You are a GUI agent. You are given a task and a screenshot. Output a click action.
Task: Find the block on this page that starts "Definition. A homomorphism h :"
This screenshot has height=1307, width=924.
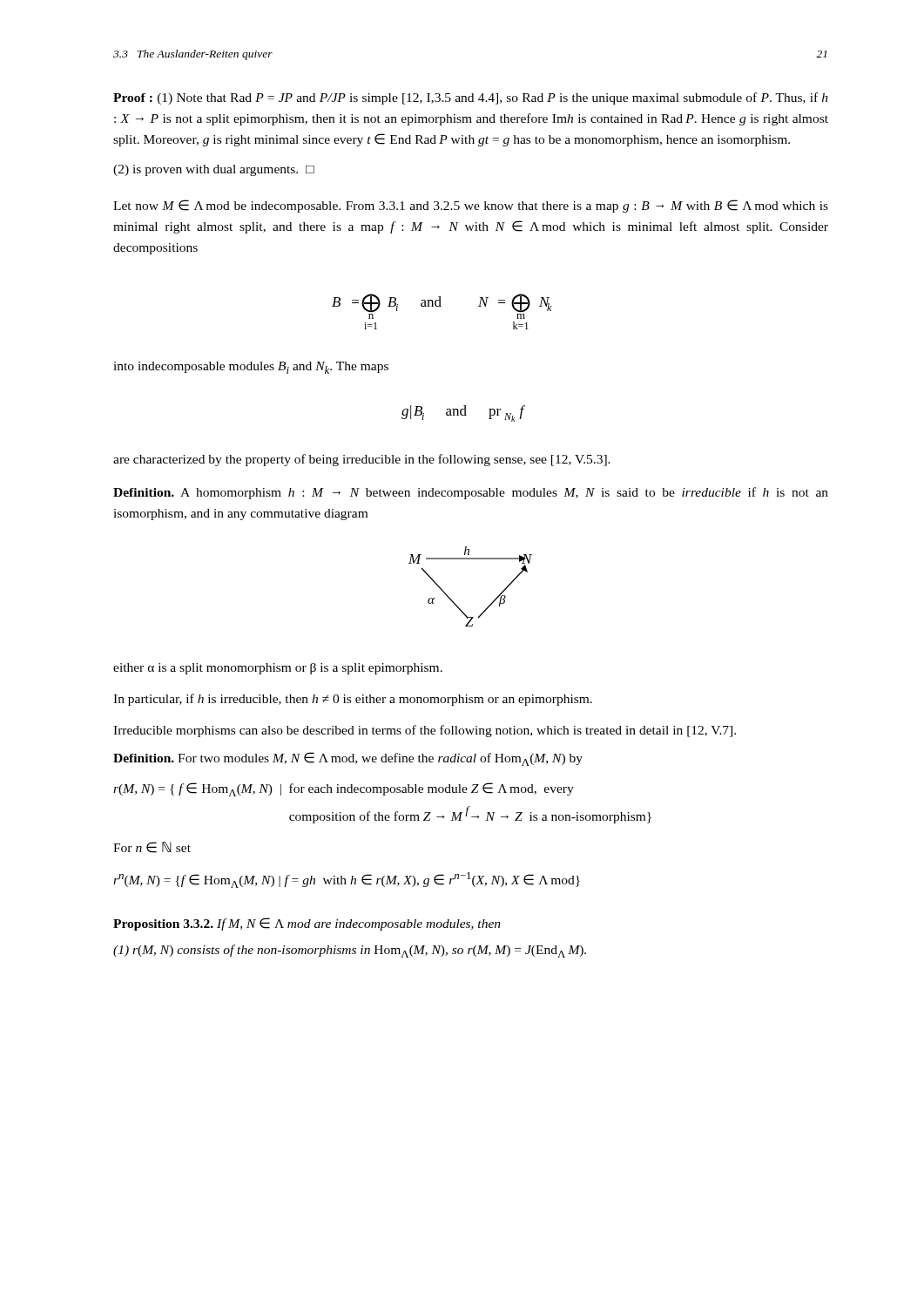471,502
